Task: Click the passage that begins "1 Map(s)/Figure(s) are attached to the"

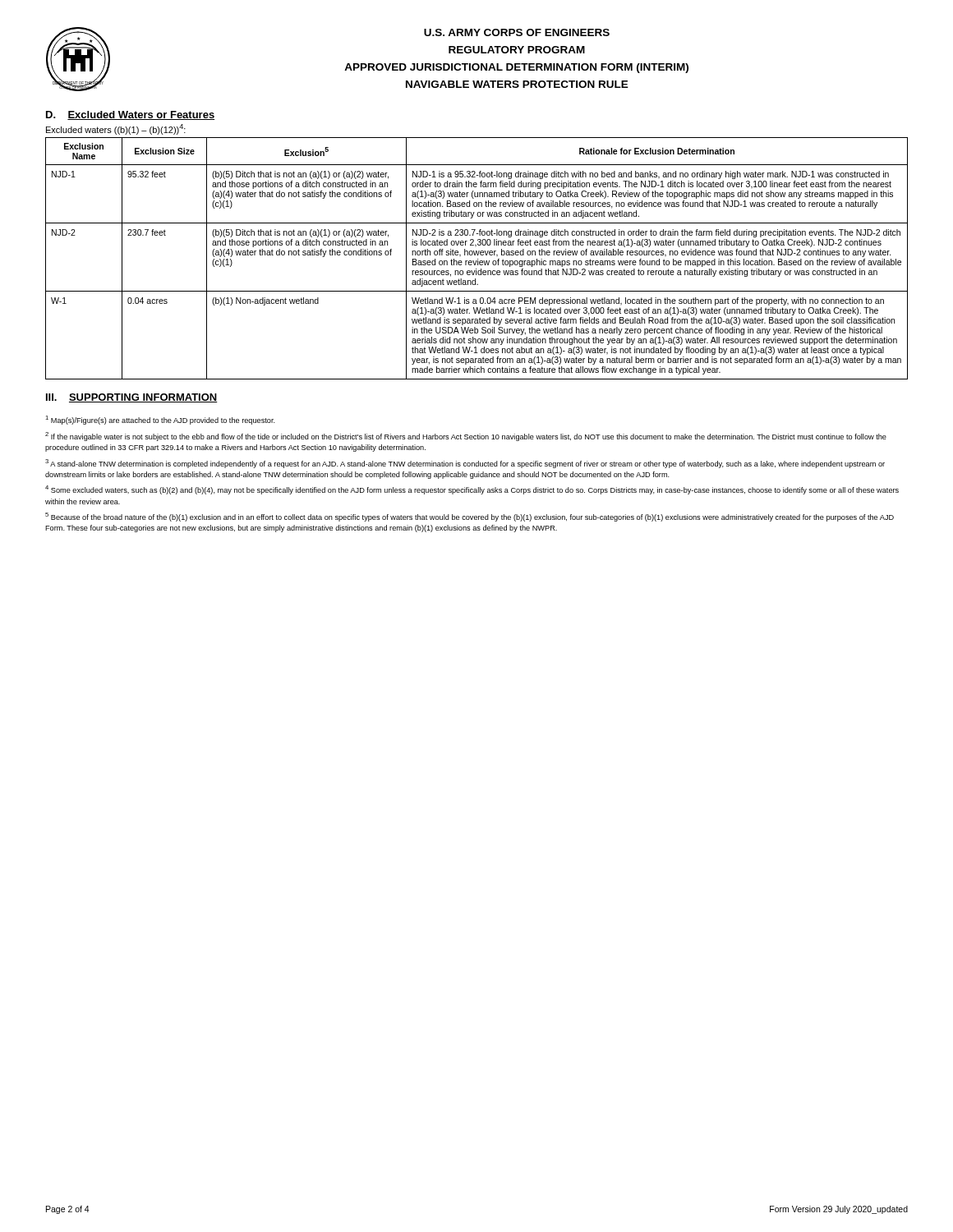Action: pyautogui.click(x=160, y=420)
